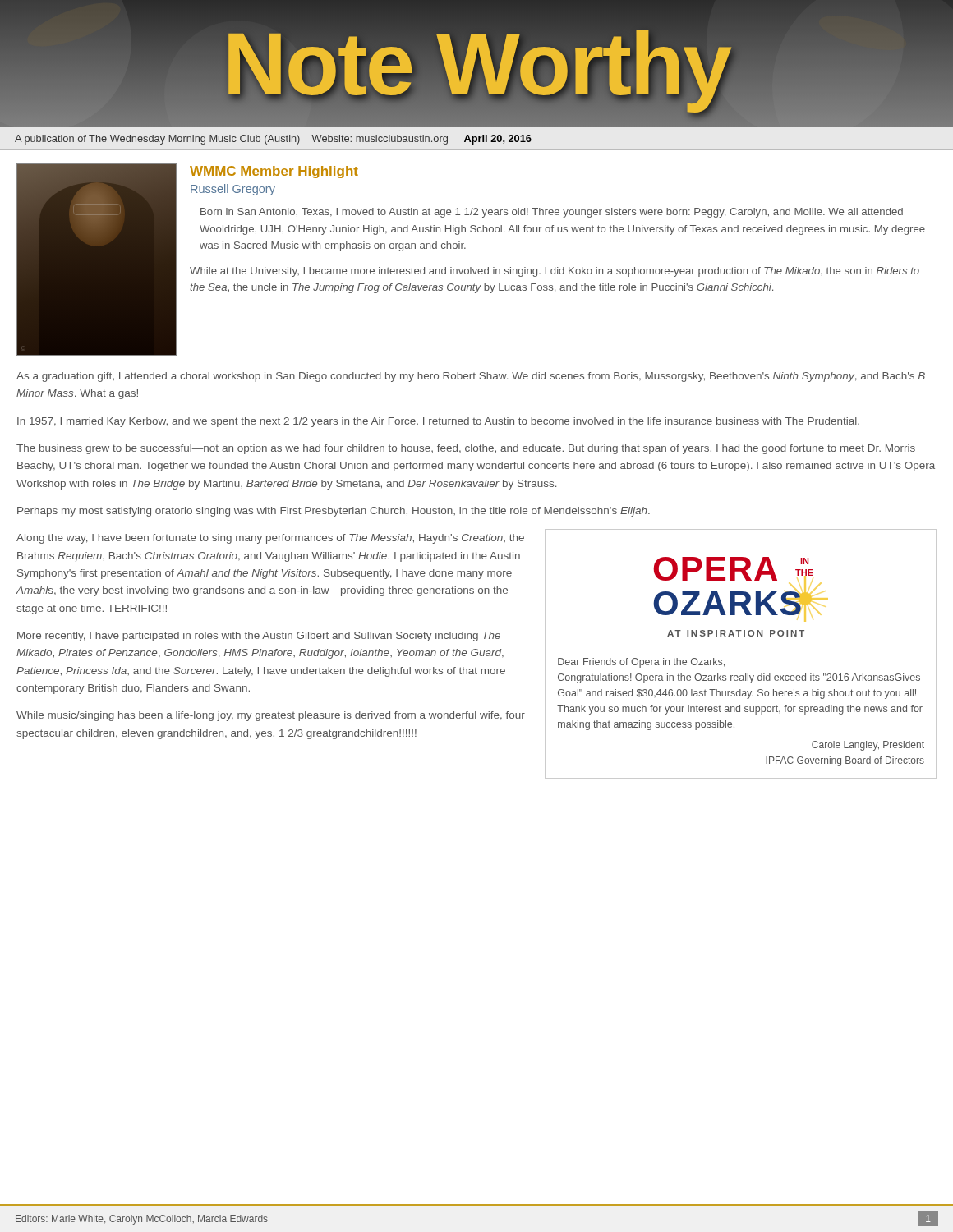Viewport: 953px width, 1232px height.
Task: Select the text block that reads "Perhaps my most satisfying oratorio singing was with"
Action: point(333,510)
